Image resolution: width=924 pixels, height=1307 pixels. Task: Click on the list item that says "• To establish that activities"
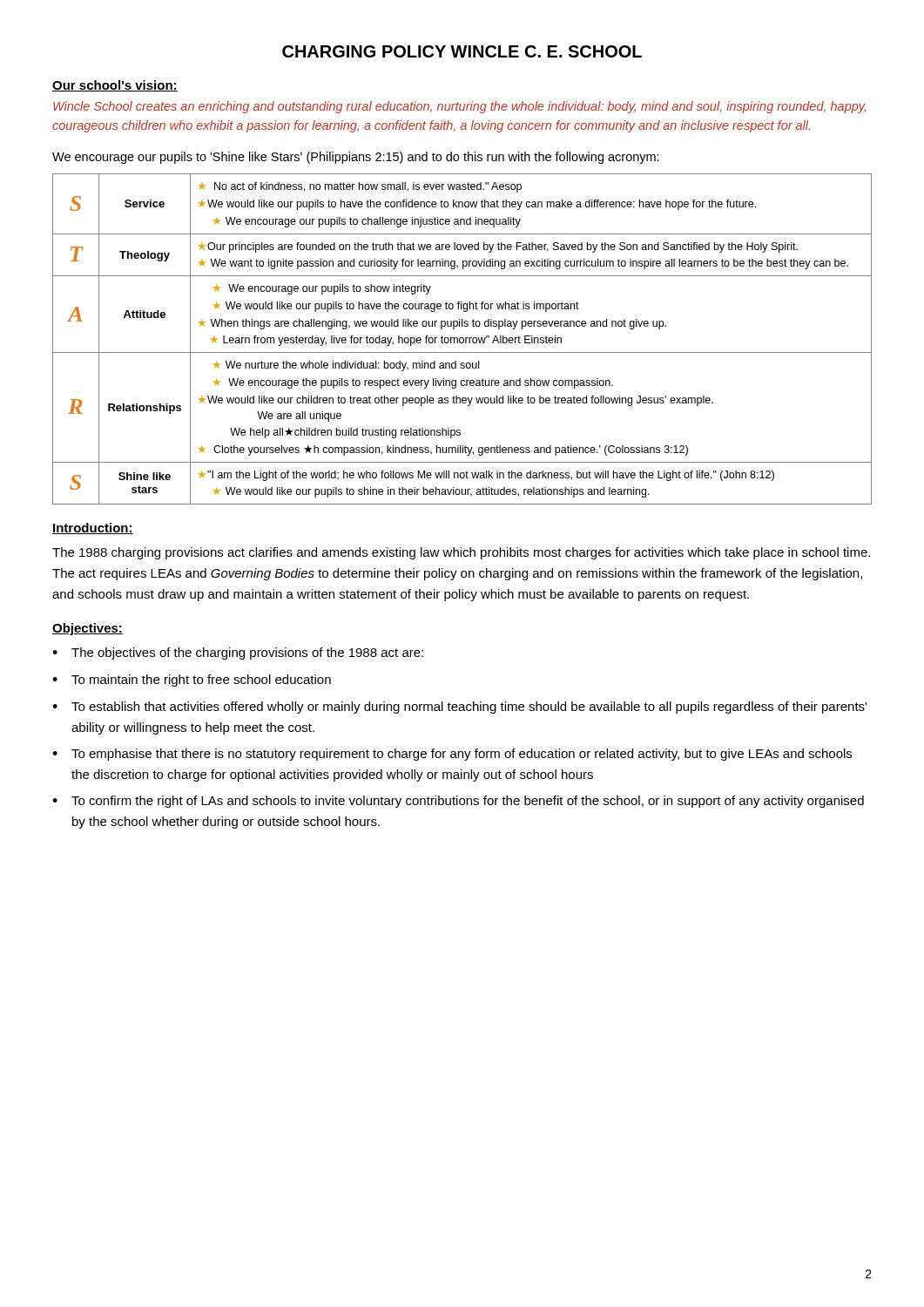pos(462,717)
